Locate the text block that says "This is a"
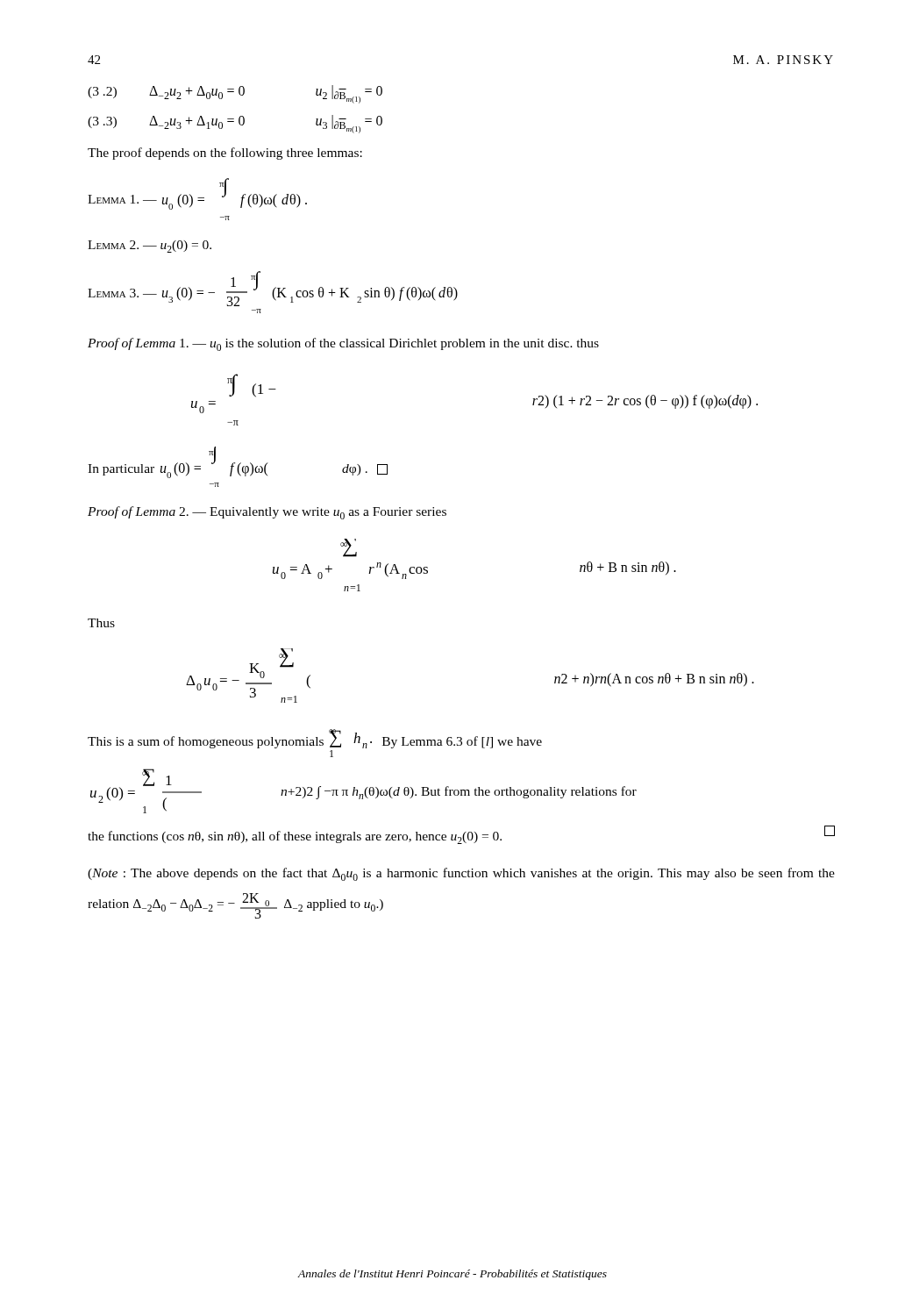The image size is (905, 1316). point(315,742)
